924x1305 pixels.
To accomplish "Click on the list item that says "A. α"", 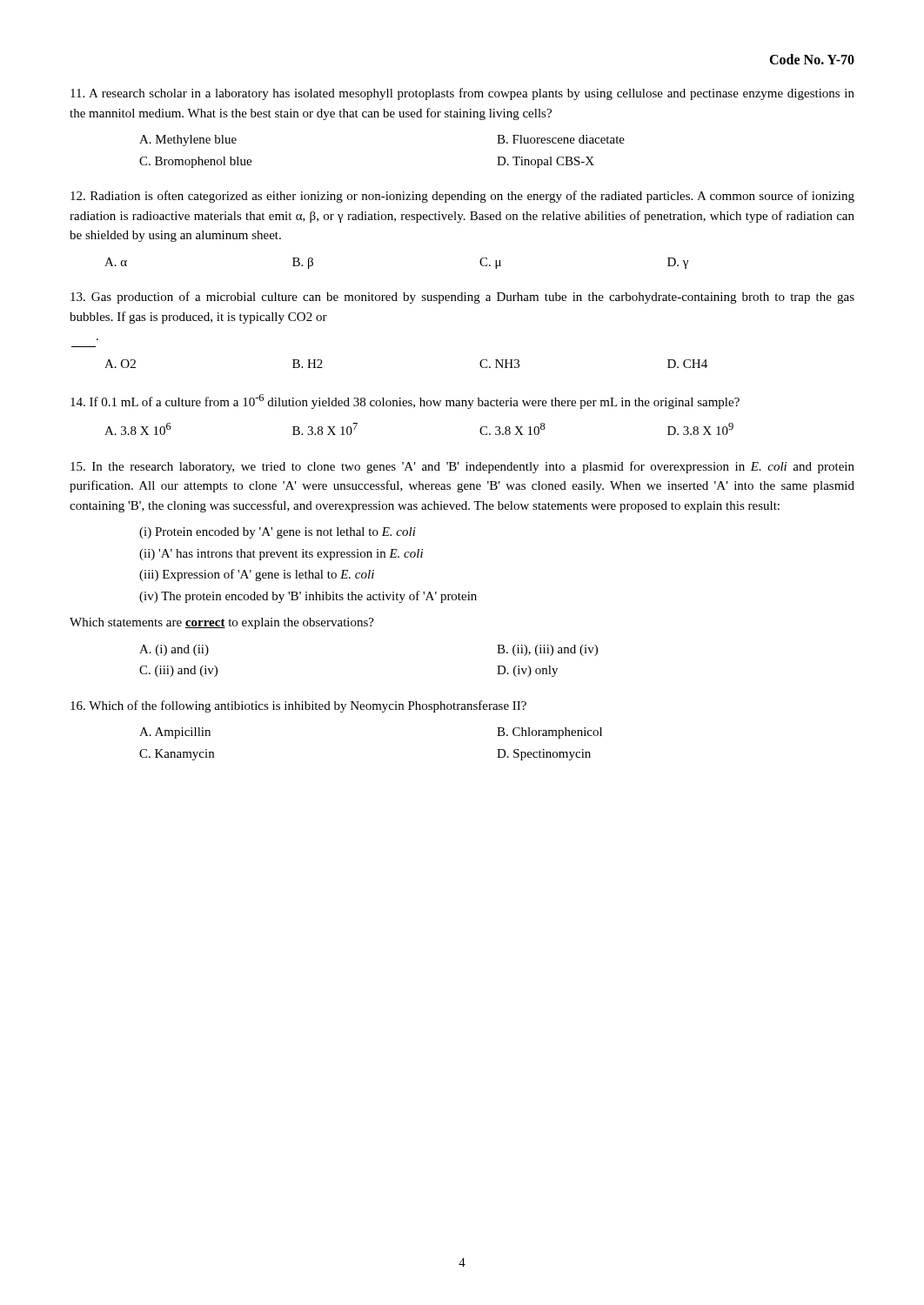I will (x=116, y=261).
